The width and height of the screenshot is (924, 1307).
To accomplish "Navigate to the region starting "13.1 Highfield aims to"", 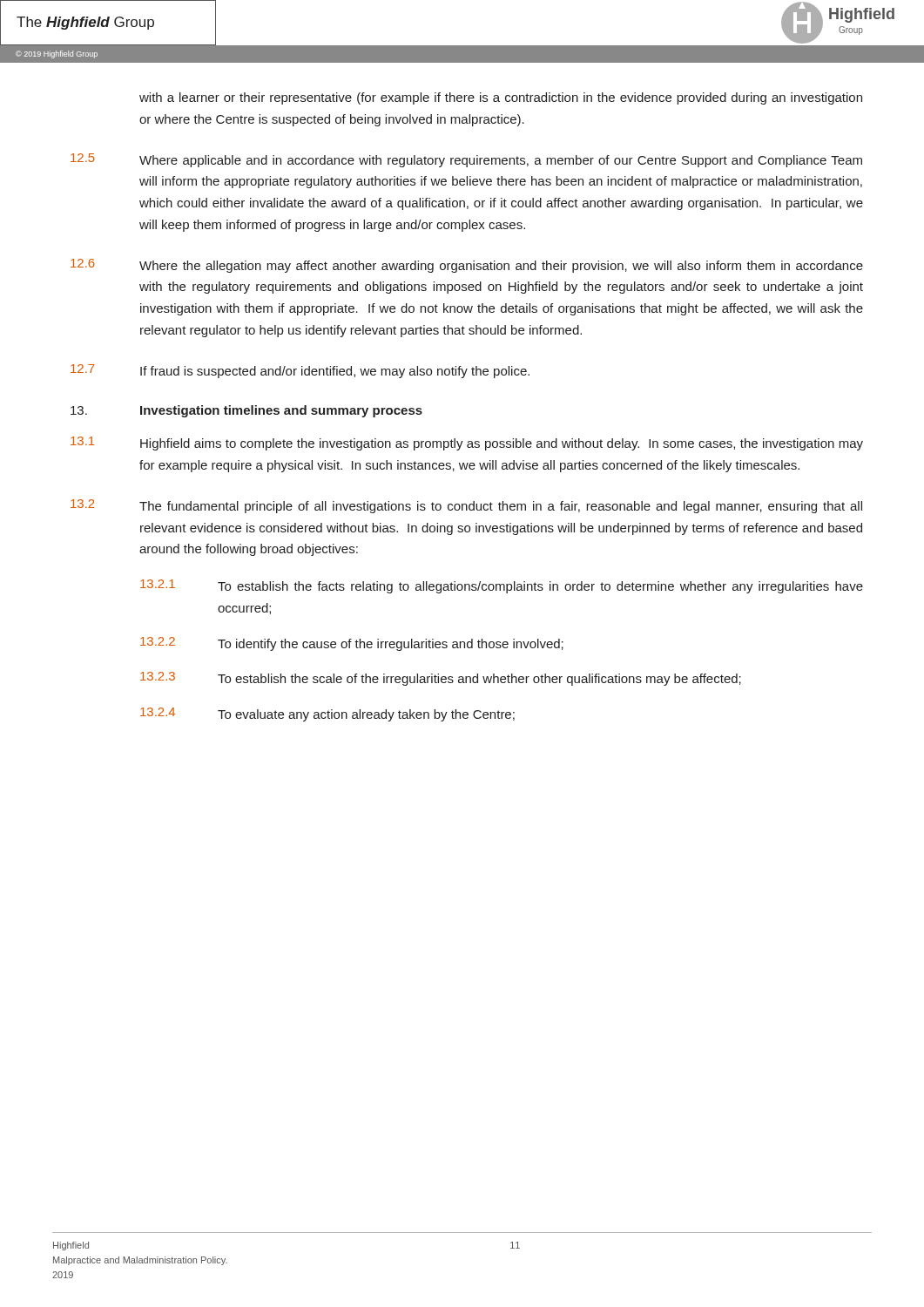I will coord(466,455).
